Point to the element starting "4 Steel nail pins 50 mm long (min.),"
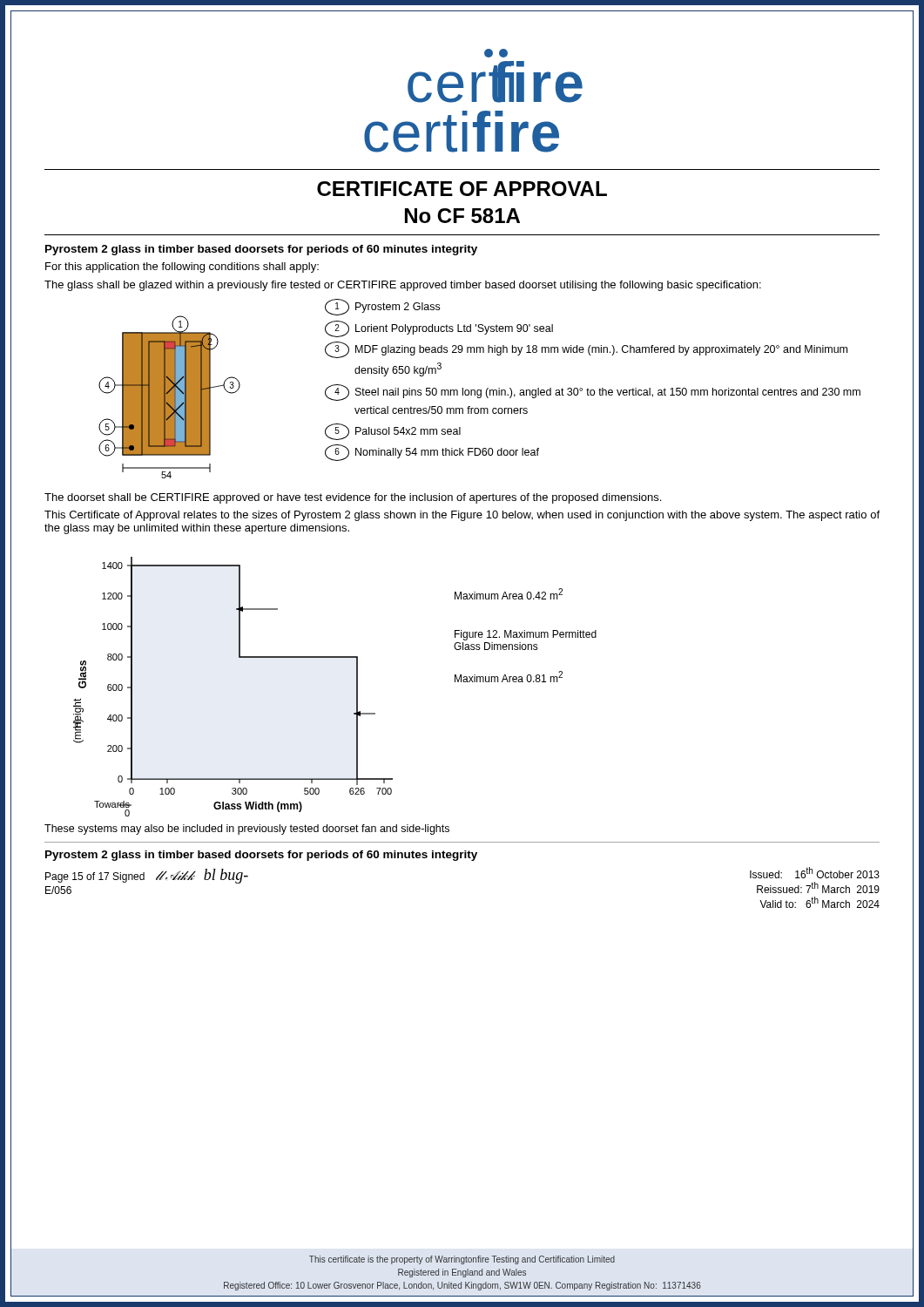Image resolution: width=924 pixels, height=1307 pixels. (602, 402)
